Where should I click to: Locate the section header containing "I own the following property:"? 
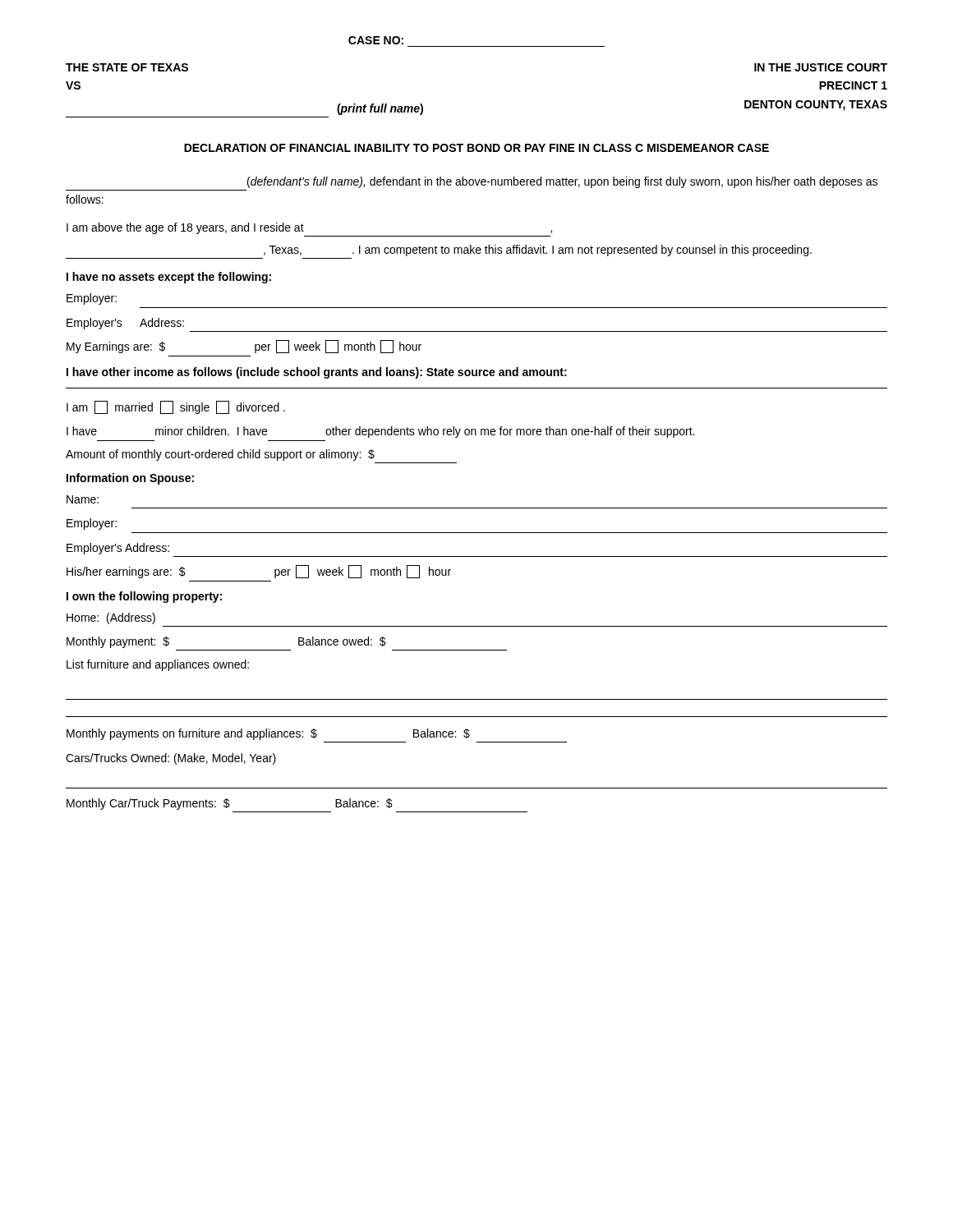tap(144, 596)
